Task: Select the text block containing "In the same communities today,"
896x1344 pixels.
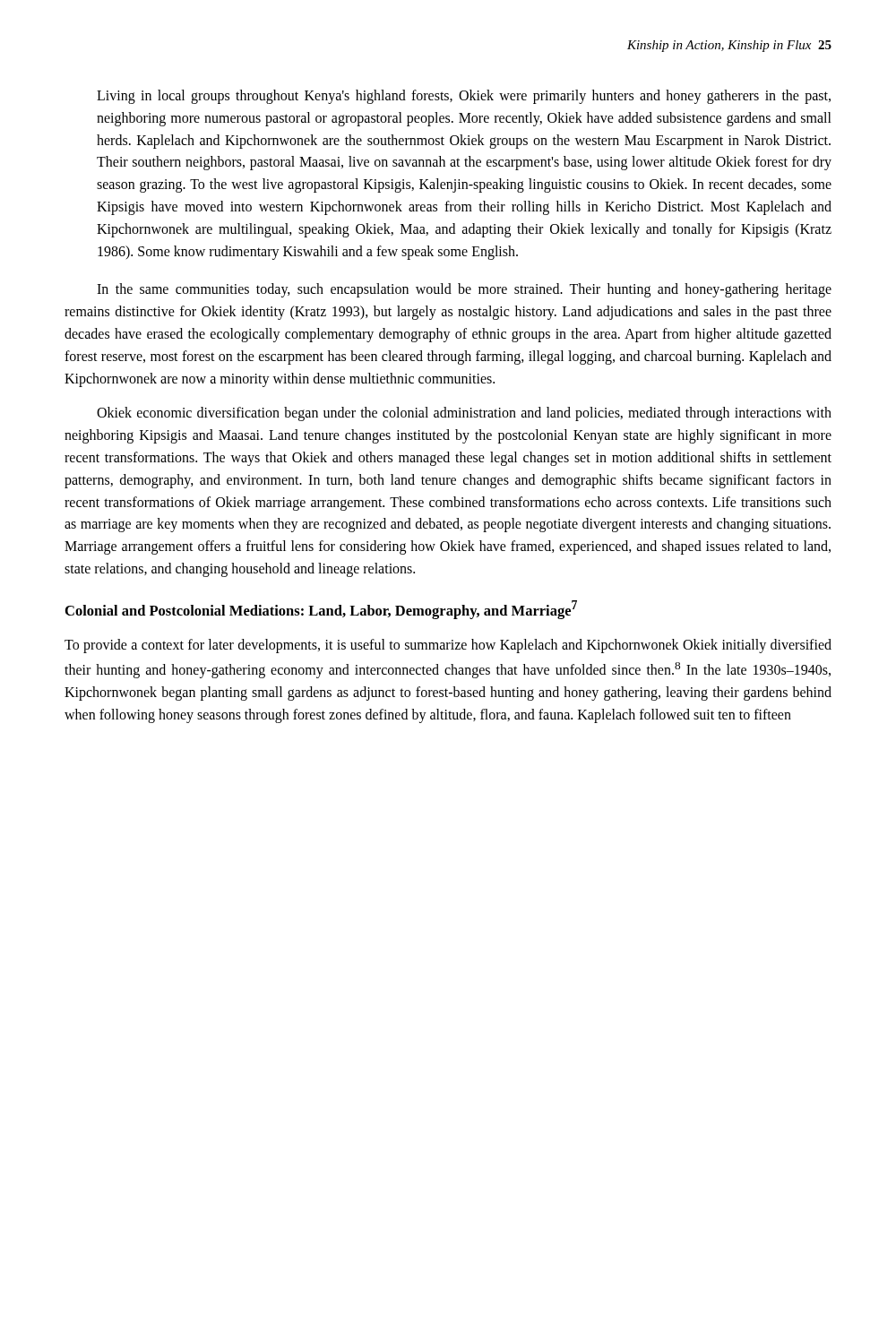Action: [x=448, y=334]
